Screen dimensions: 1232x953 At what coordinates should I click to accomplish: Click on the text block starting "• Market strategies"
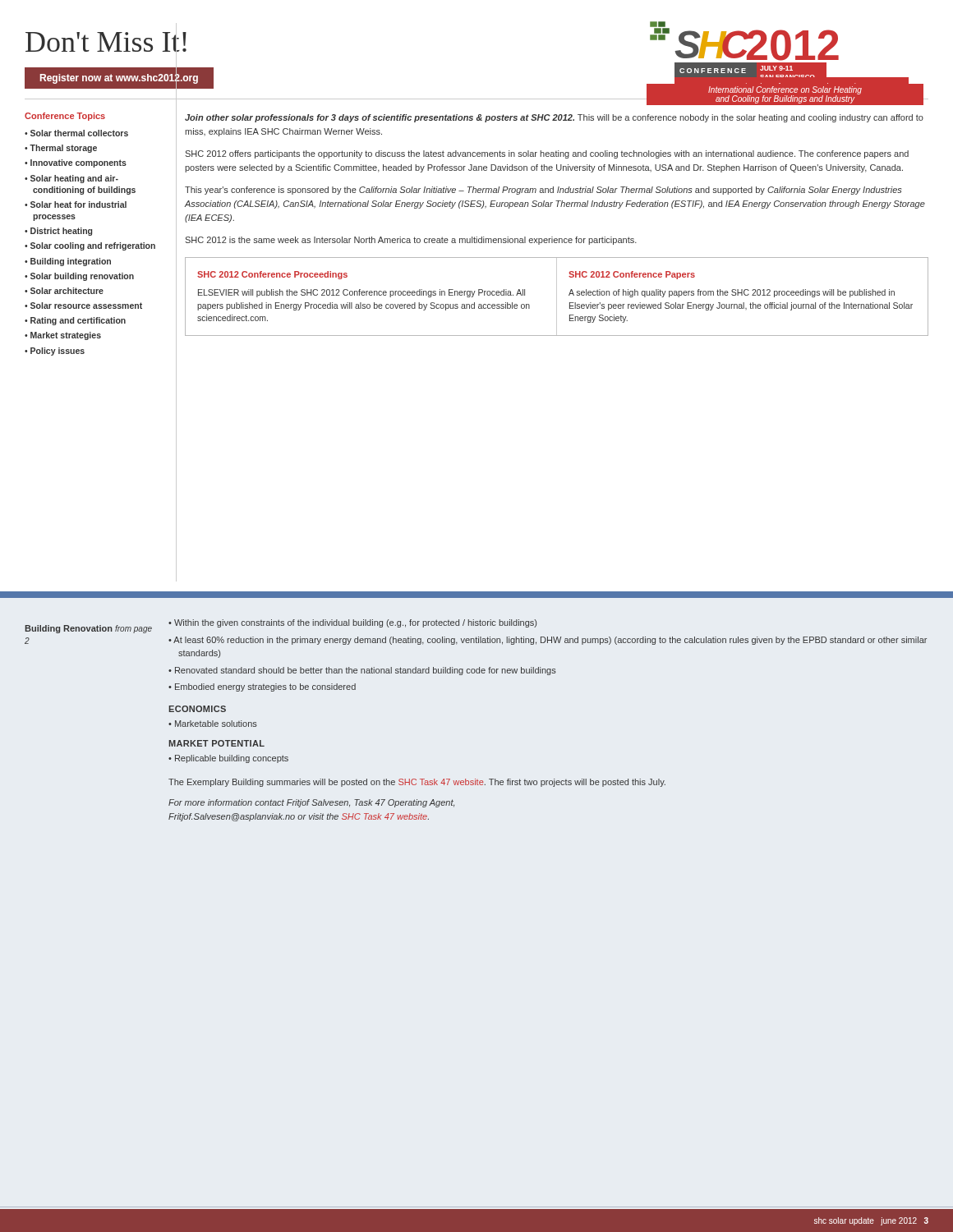click(x=63, y=335)
